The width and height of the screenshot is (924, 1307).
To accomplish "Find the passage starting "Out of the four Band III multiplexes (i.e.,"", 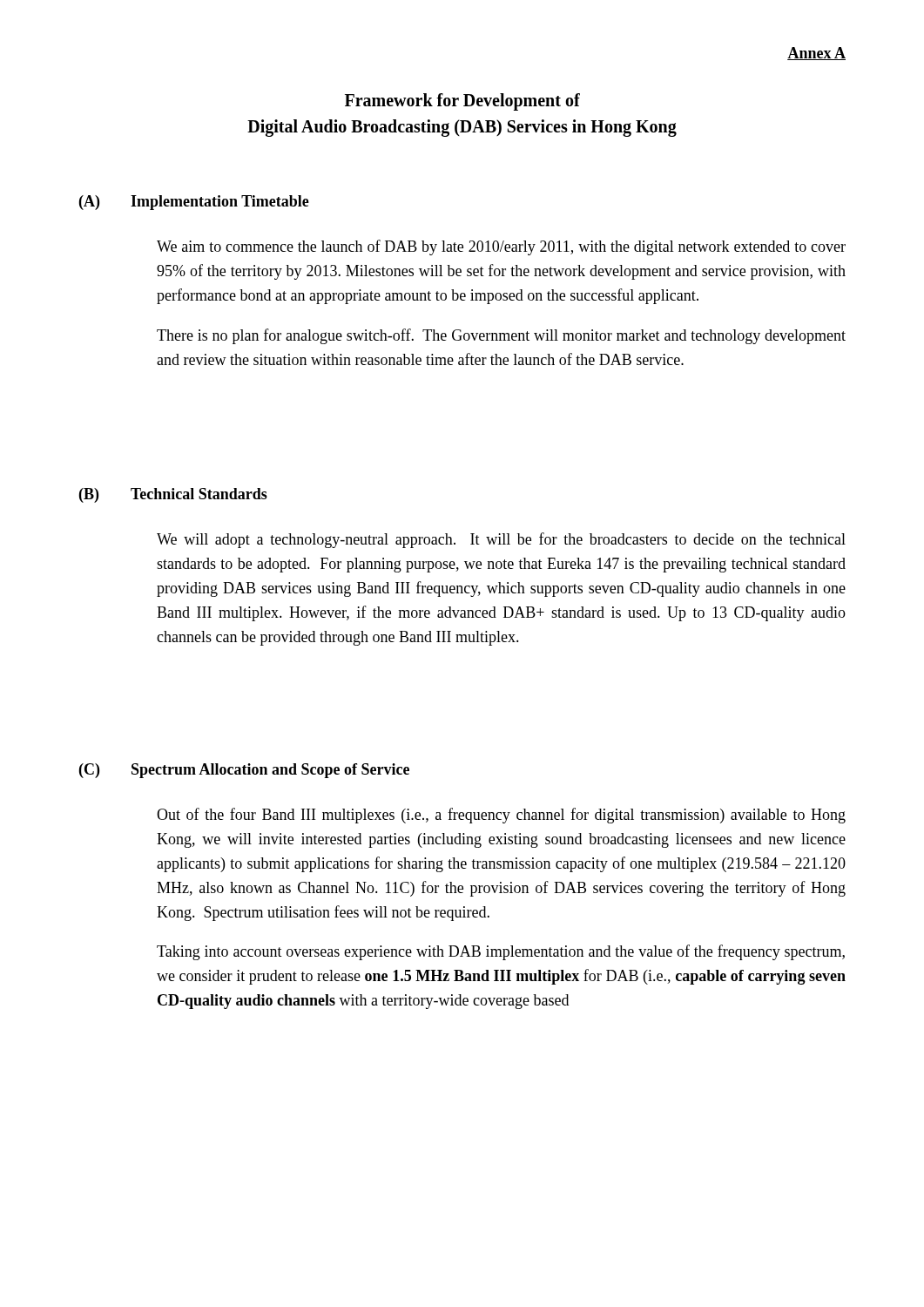I will point(501,816).
